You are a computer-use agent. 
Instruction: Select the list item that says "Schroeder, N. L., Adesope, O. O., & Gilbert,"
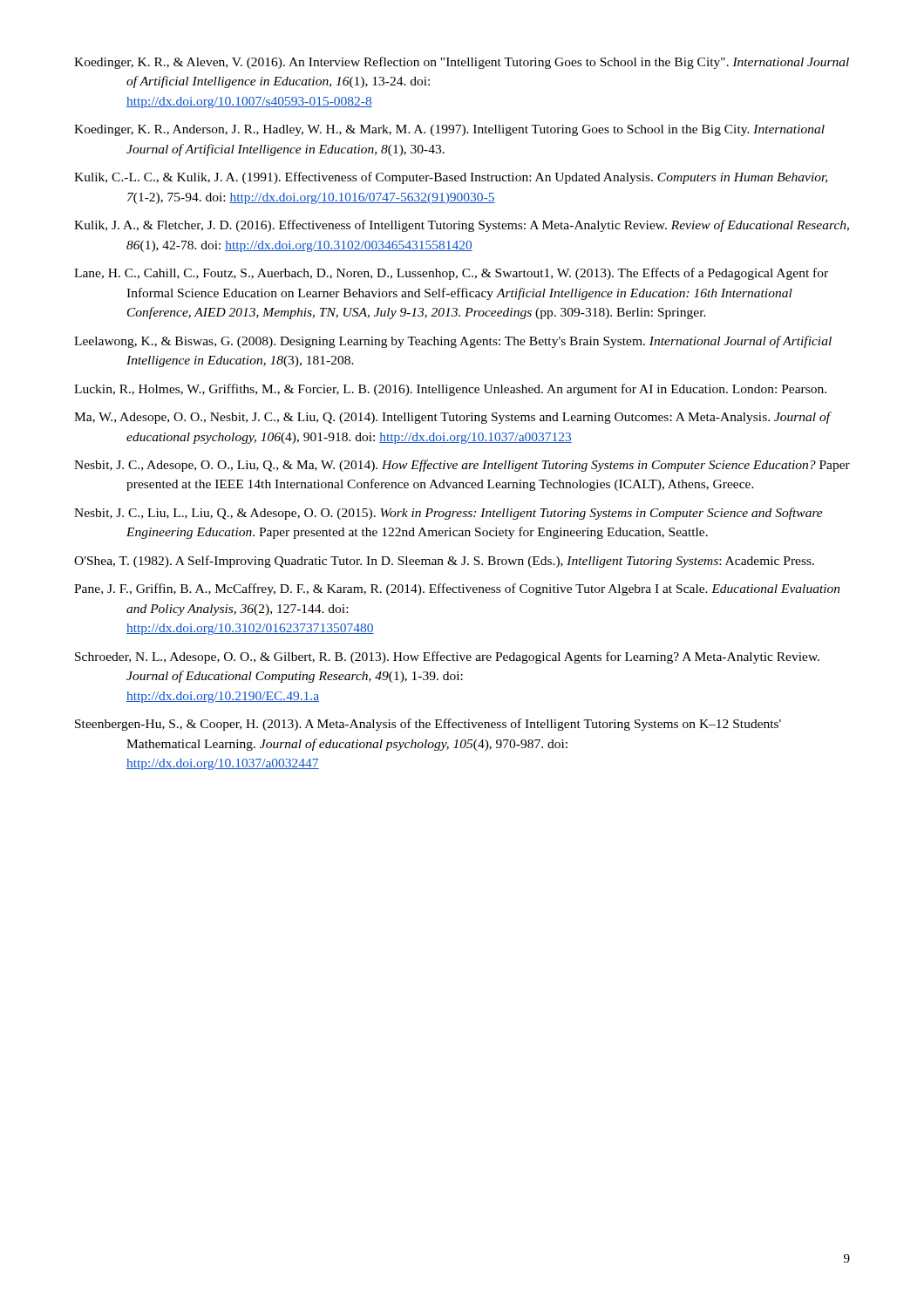447,676
